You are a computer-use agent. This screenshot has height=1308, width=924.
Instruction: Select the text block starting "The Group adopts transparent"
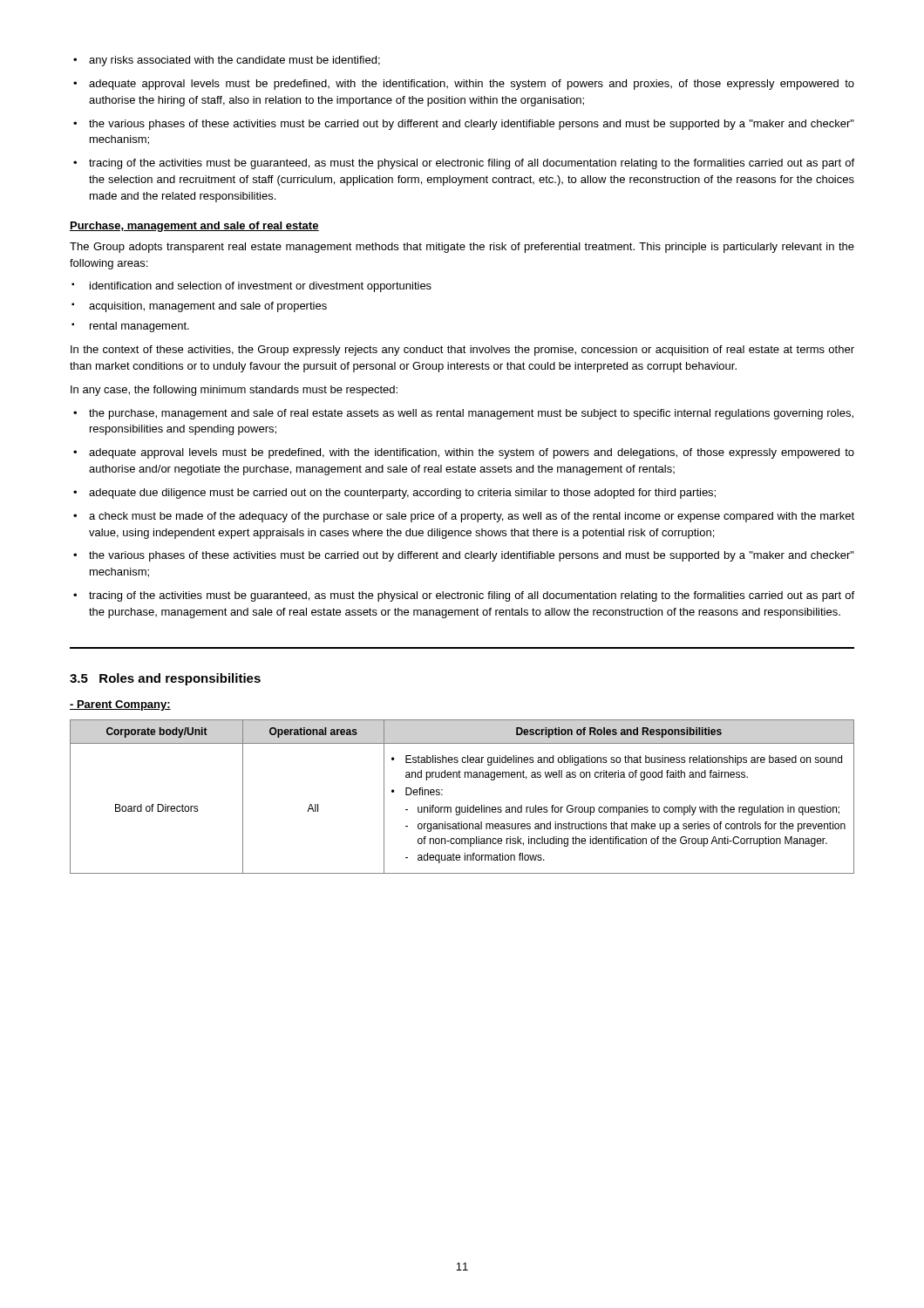coord(462,255)
